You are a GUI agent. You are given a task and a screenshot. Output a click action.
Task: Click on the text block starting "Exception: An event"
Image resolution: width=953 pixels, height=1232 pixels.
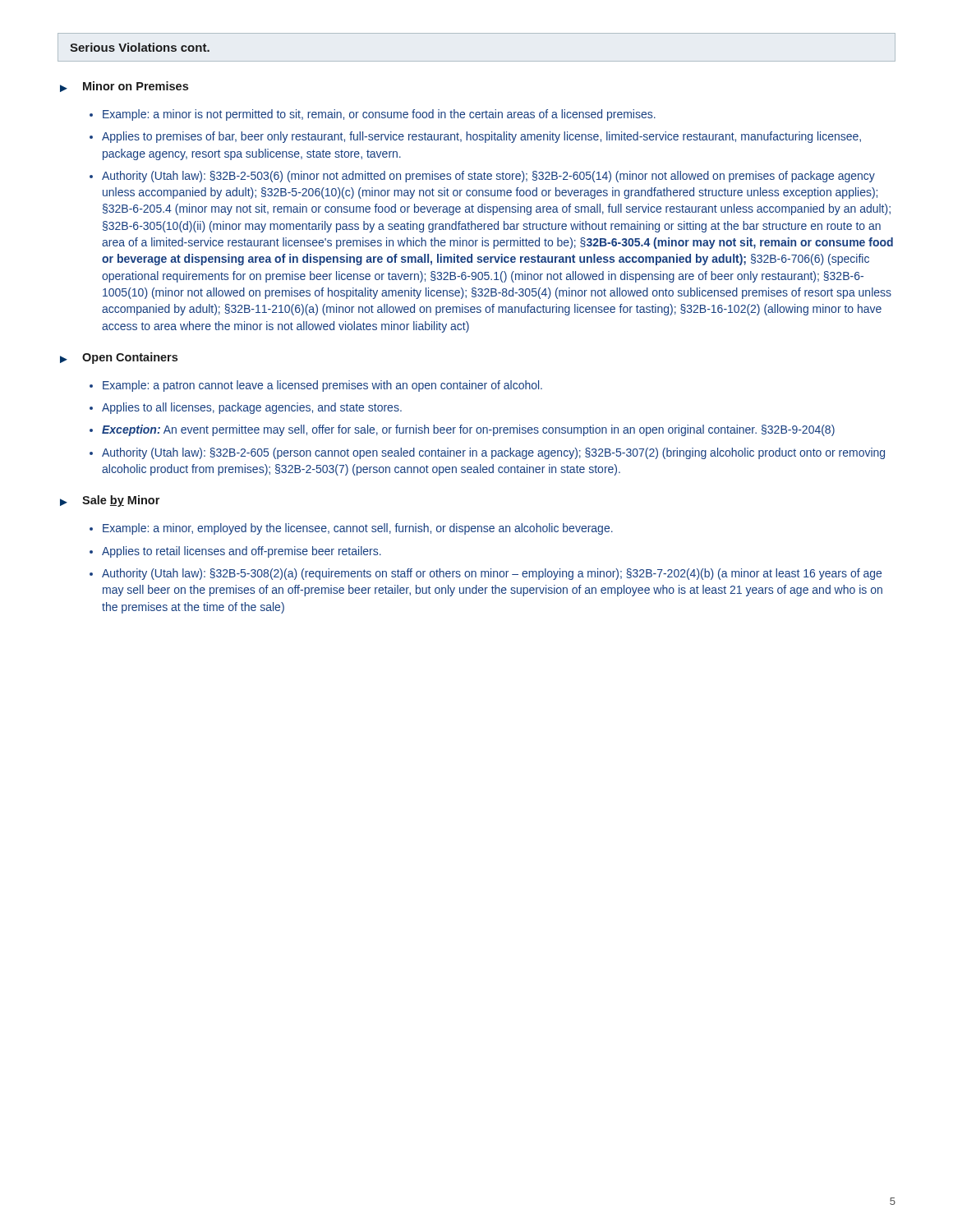[x=468, y=430]
